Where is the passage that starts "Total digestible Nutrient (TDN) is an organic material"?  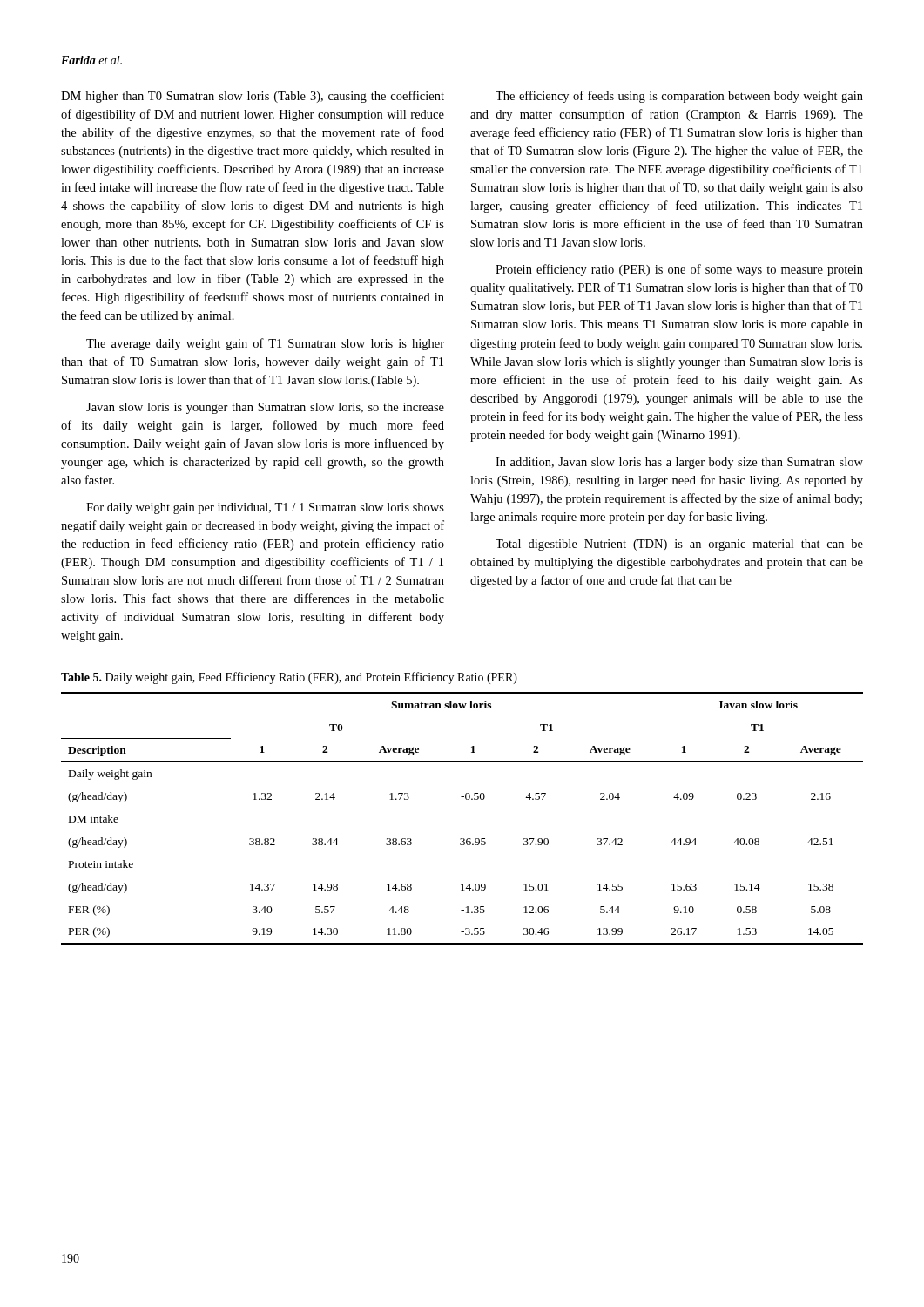pyautogui.click(x=667, y=562)
